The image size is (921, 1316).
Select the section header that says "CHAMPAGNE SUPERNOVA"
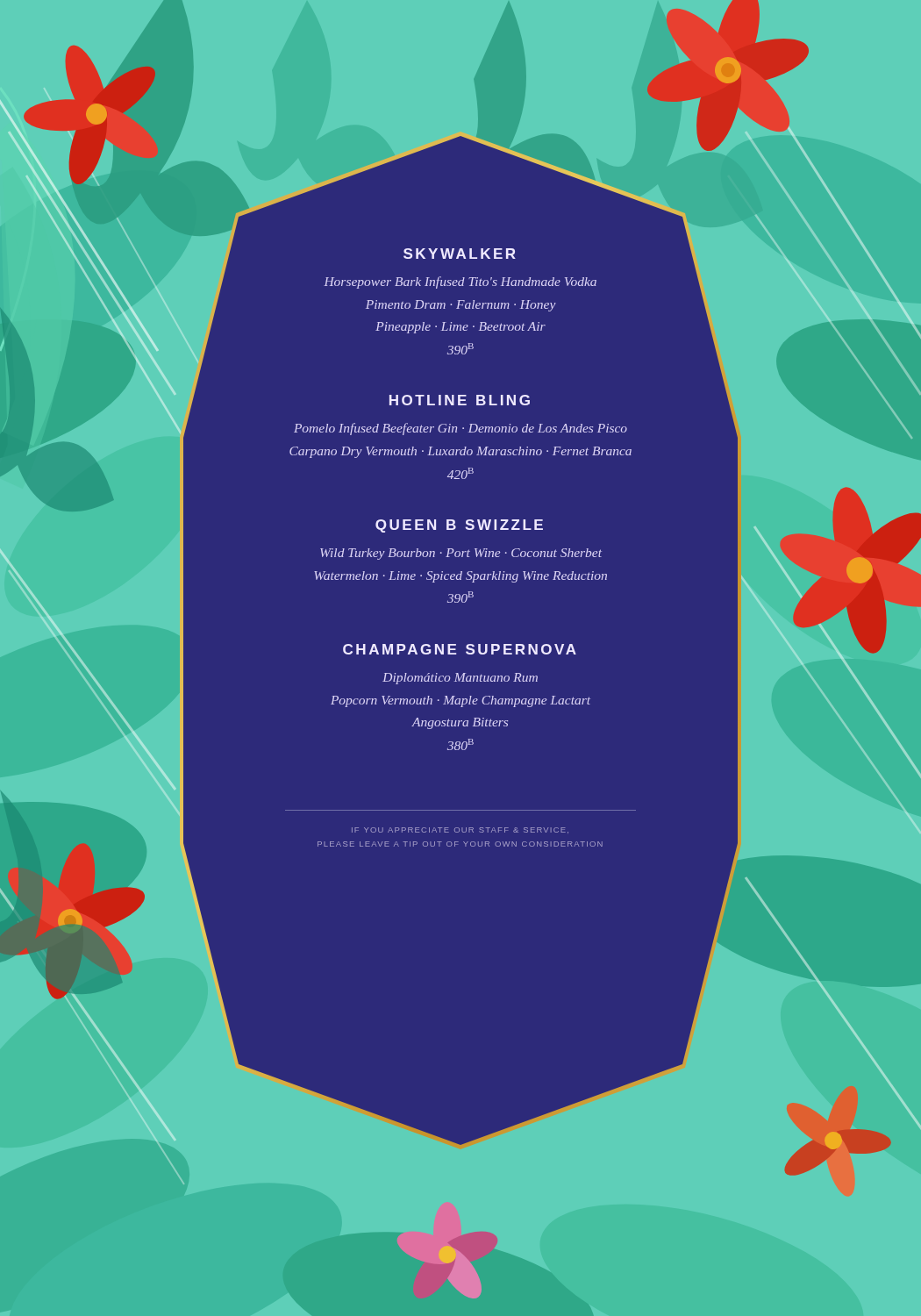460,650
